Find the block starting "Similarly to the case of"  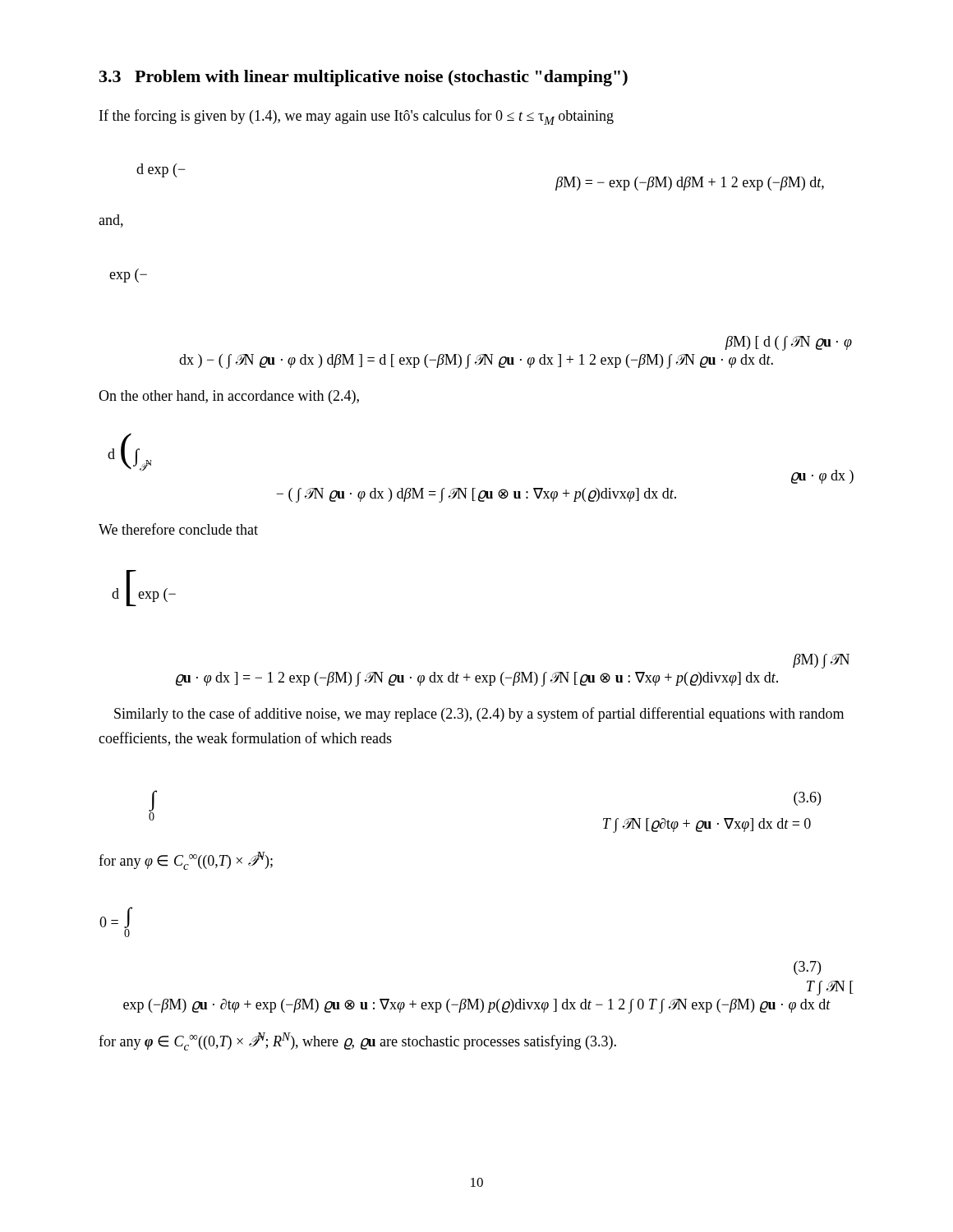(x=471, y=726)
